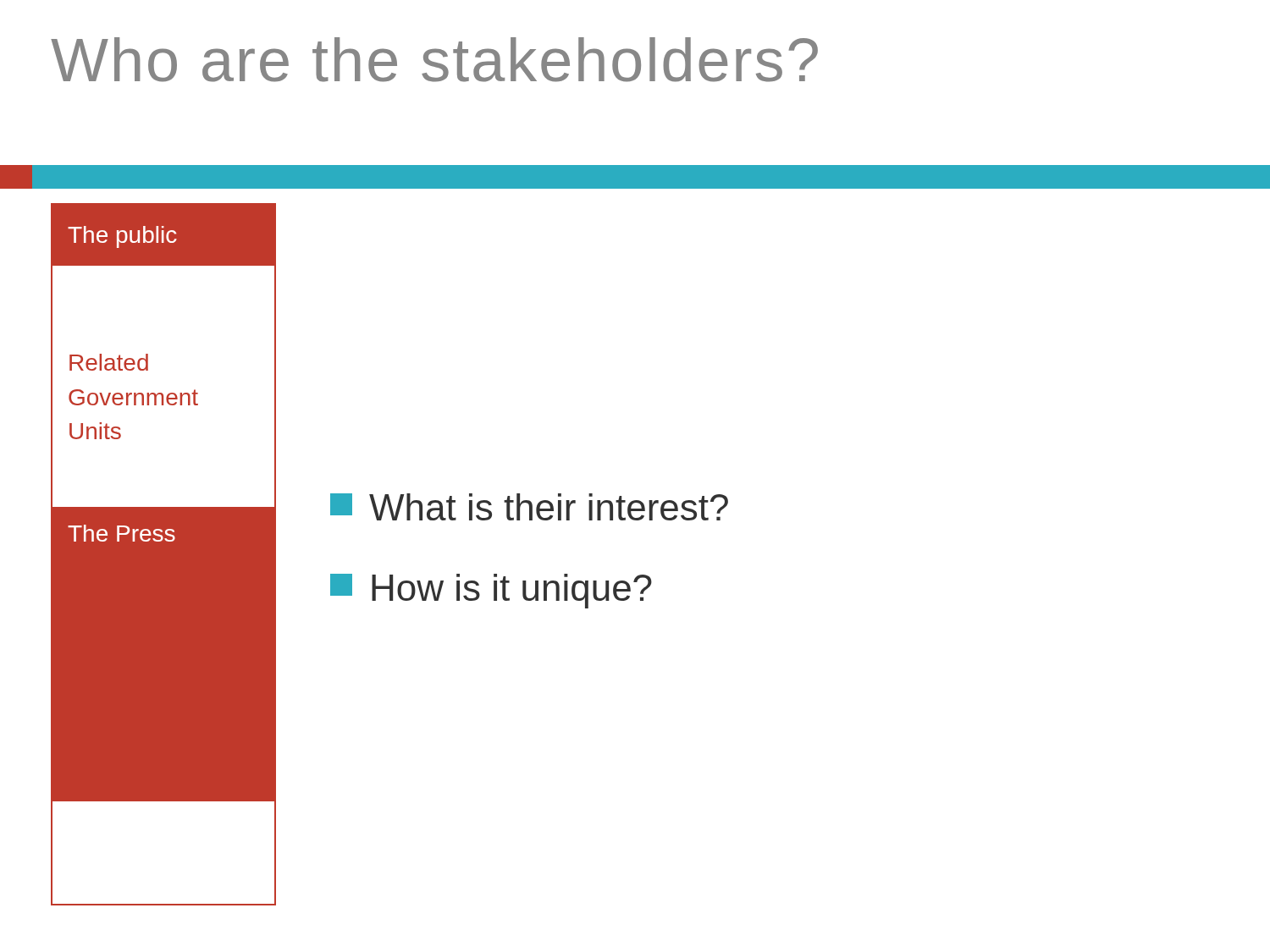Locate the text "The Press"
The image size is (1270, 952).
point(122,533)
